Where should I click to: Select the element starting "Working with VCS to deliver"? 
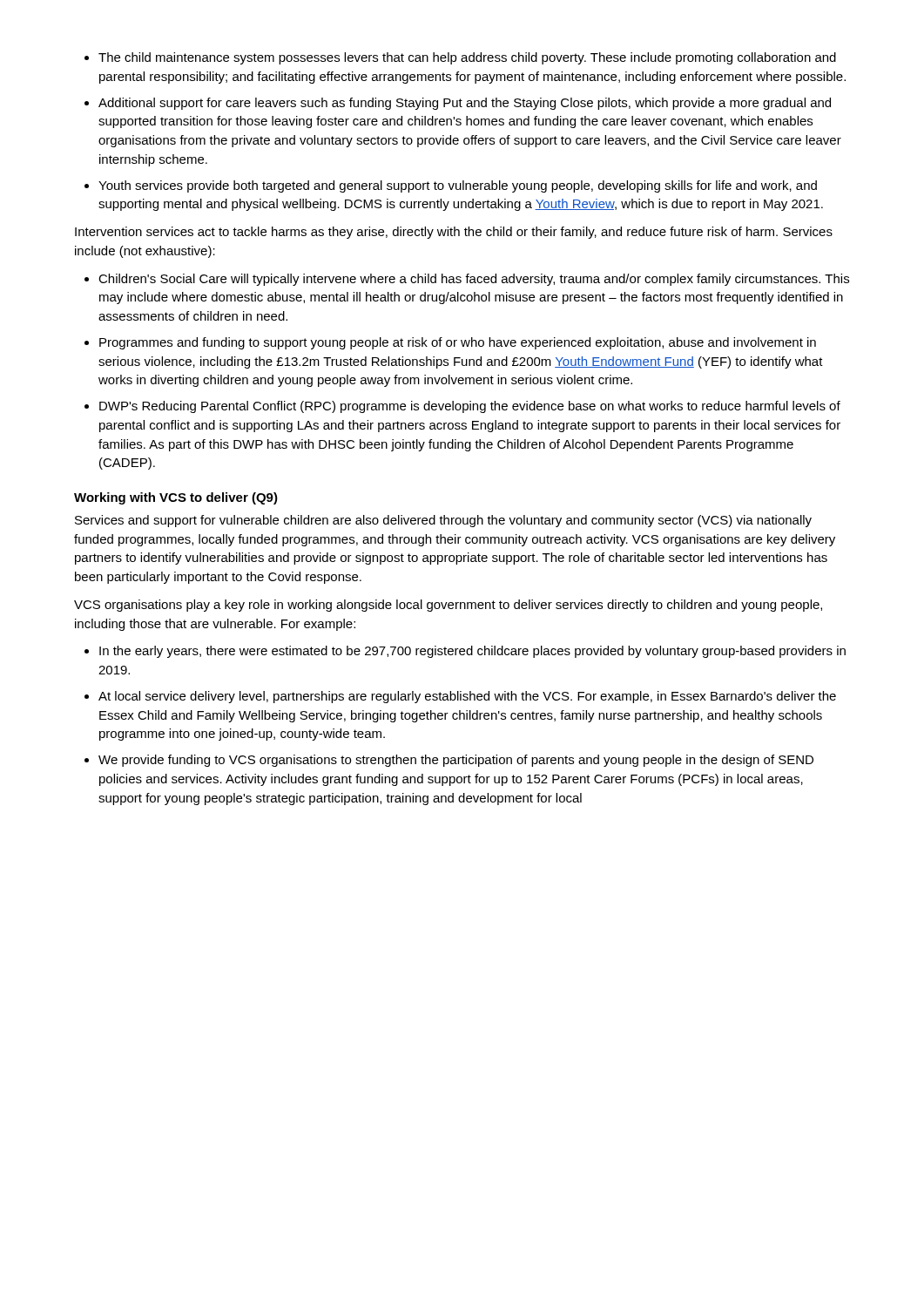pyautogui.click(x=176, y=498)
